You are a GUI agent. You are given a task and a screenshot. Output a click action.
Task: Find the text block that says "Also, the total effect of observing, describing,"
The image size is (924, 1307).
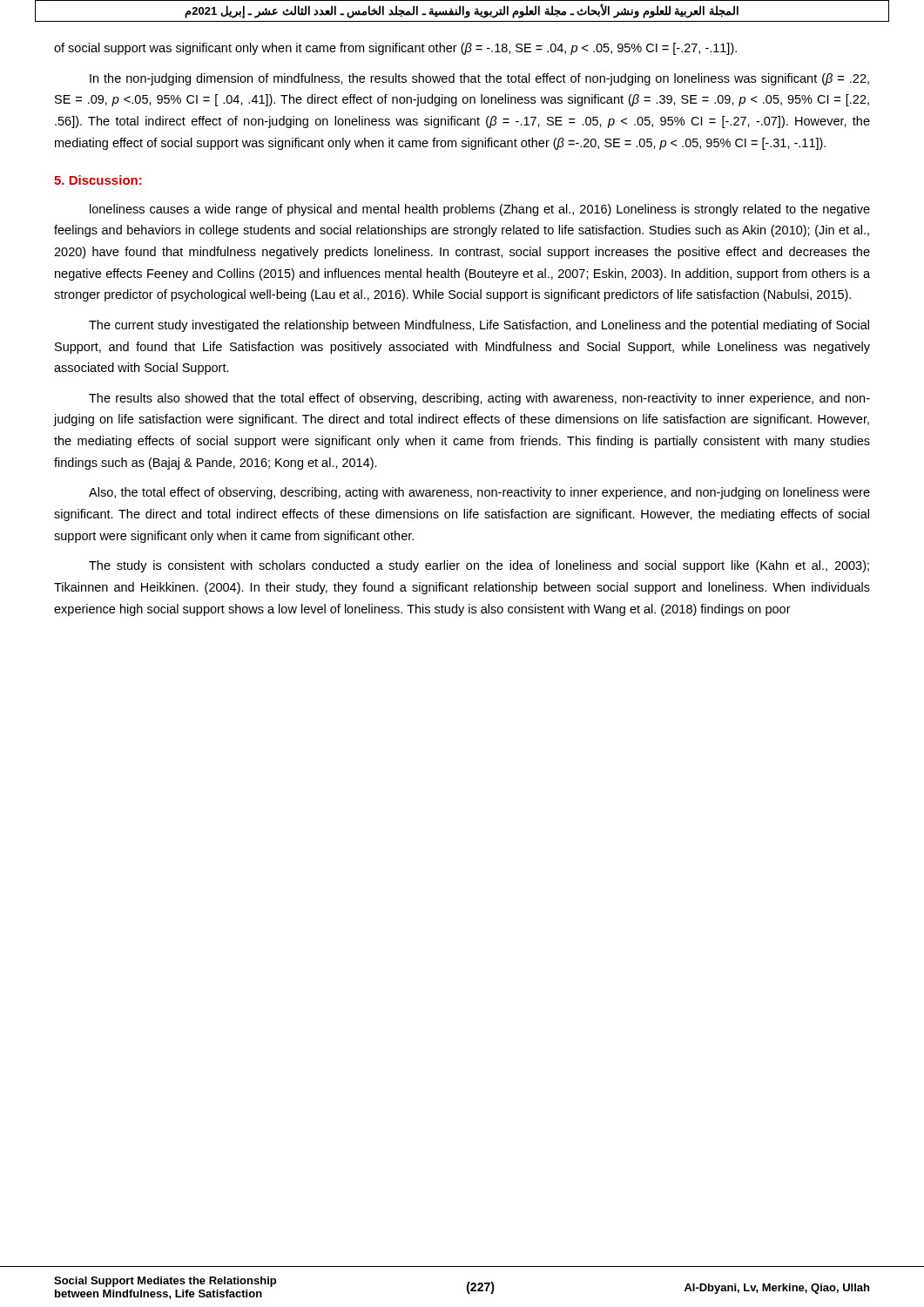[x=462, y=514]
